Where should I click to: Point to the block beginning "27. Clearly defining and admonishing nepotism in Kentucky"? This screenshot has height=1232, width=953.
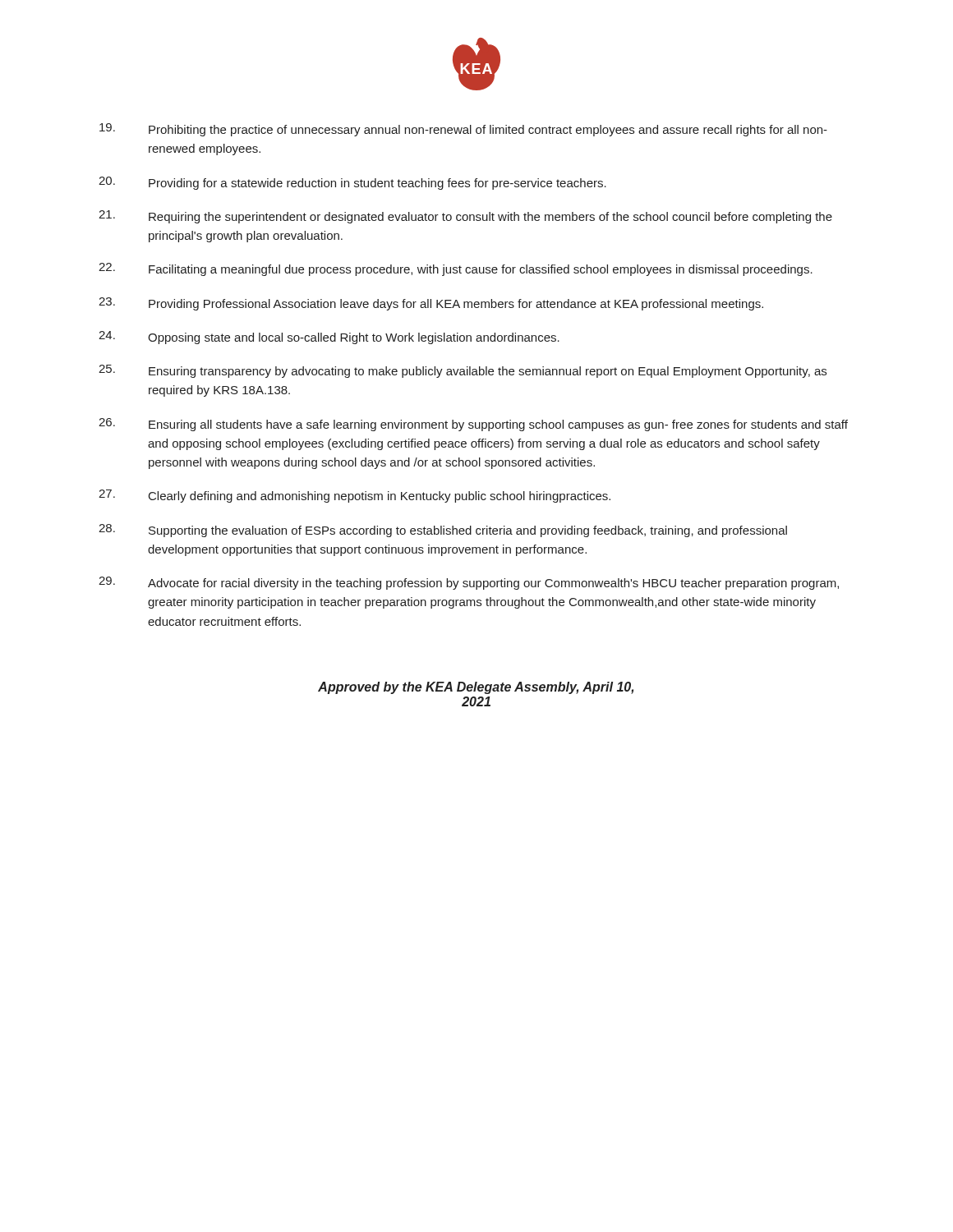[x=355, y=496]
